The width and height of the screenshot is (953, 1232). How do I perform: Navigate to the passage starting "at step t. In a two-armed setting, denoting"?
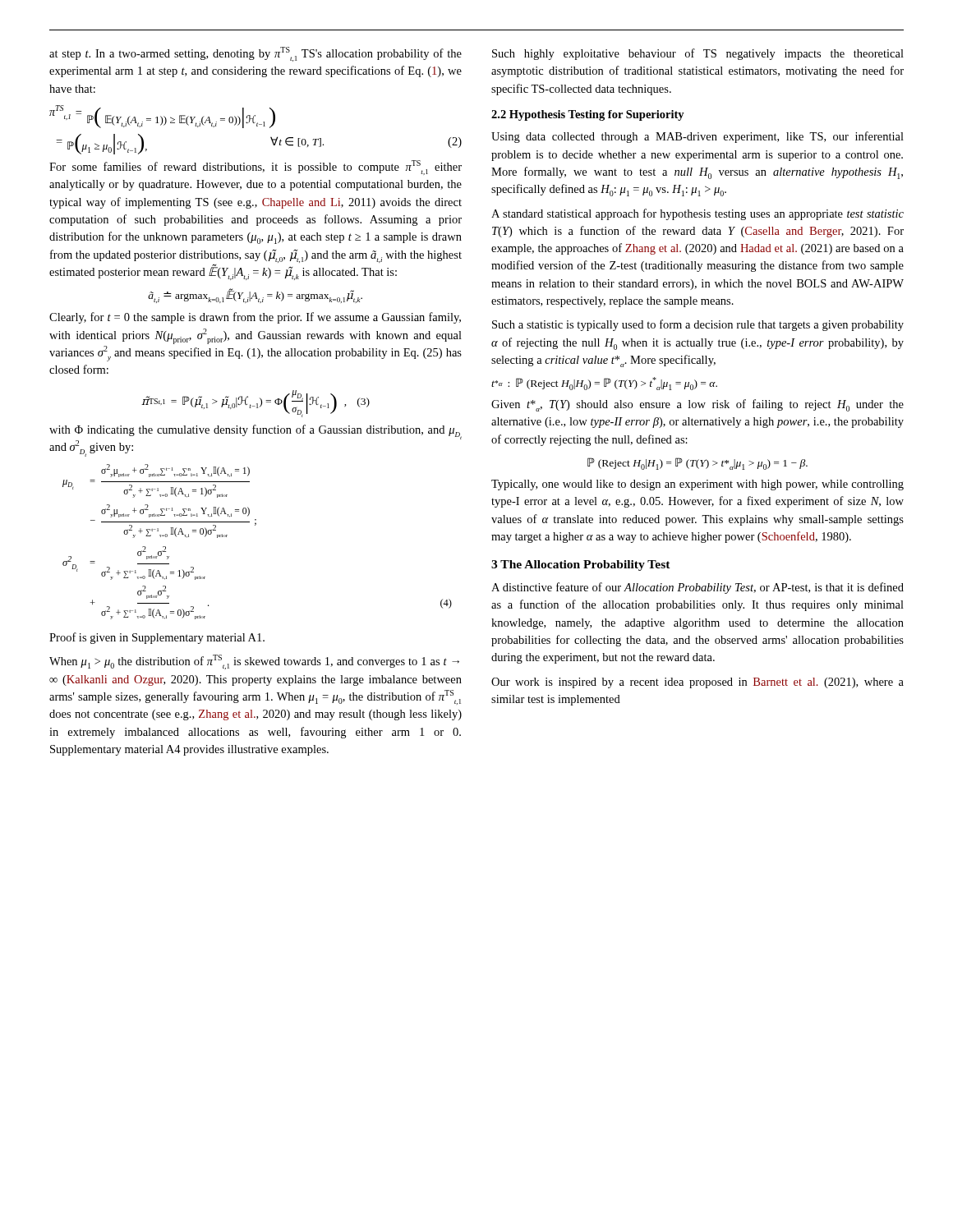click(255, 71)
